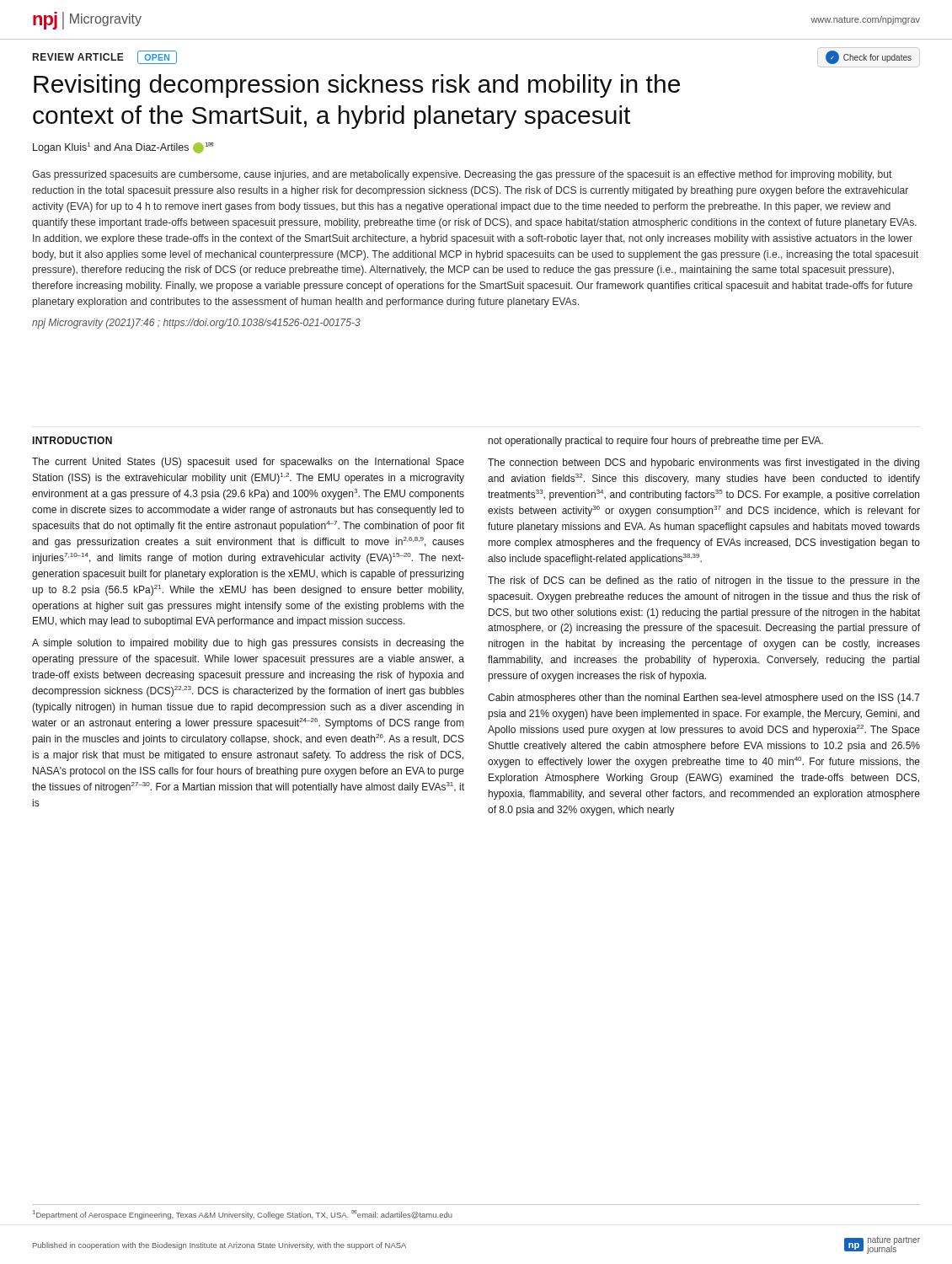
Task: Find the text block containing "The current United"
Action: click(x=248, y=542)
